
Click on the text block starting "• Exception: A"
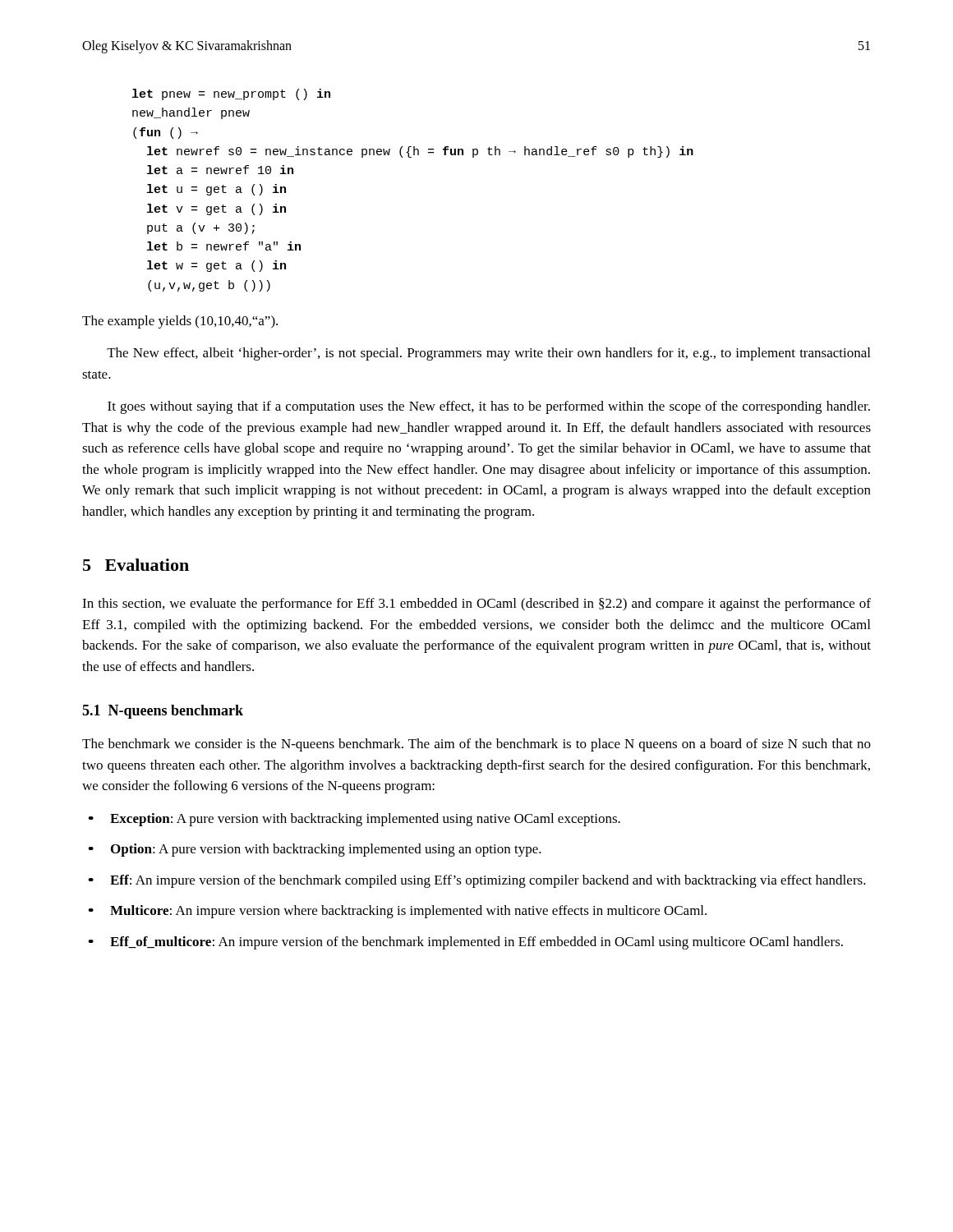354,818
